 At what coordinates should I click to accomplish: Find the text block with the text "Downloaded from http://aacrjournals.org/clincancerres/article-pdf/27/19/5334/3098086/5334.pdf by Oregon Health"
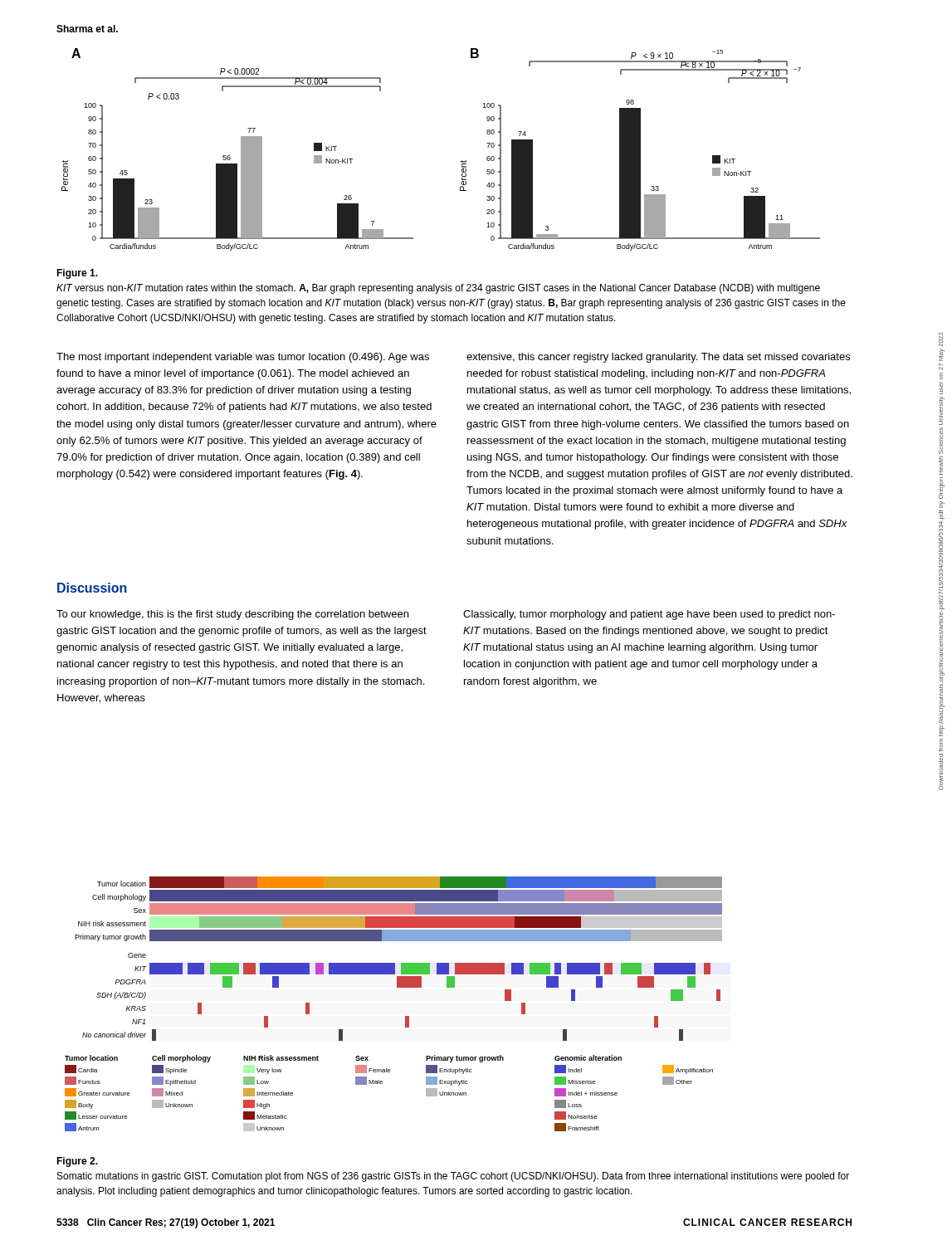point(940,561)
